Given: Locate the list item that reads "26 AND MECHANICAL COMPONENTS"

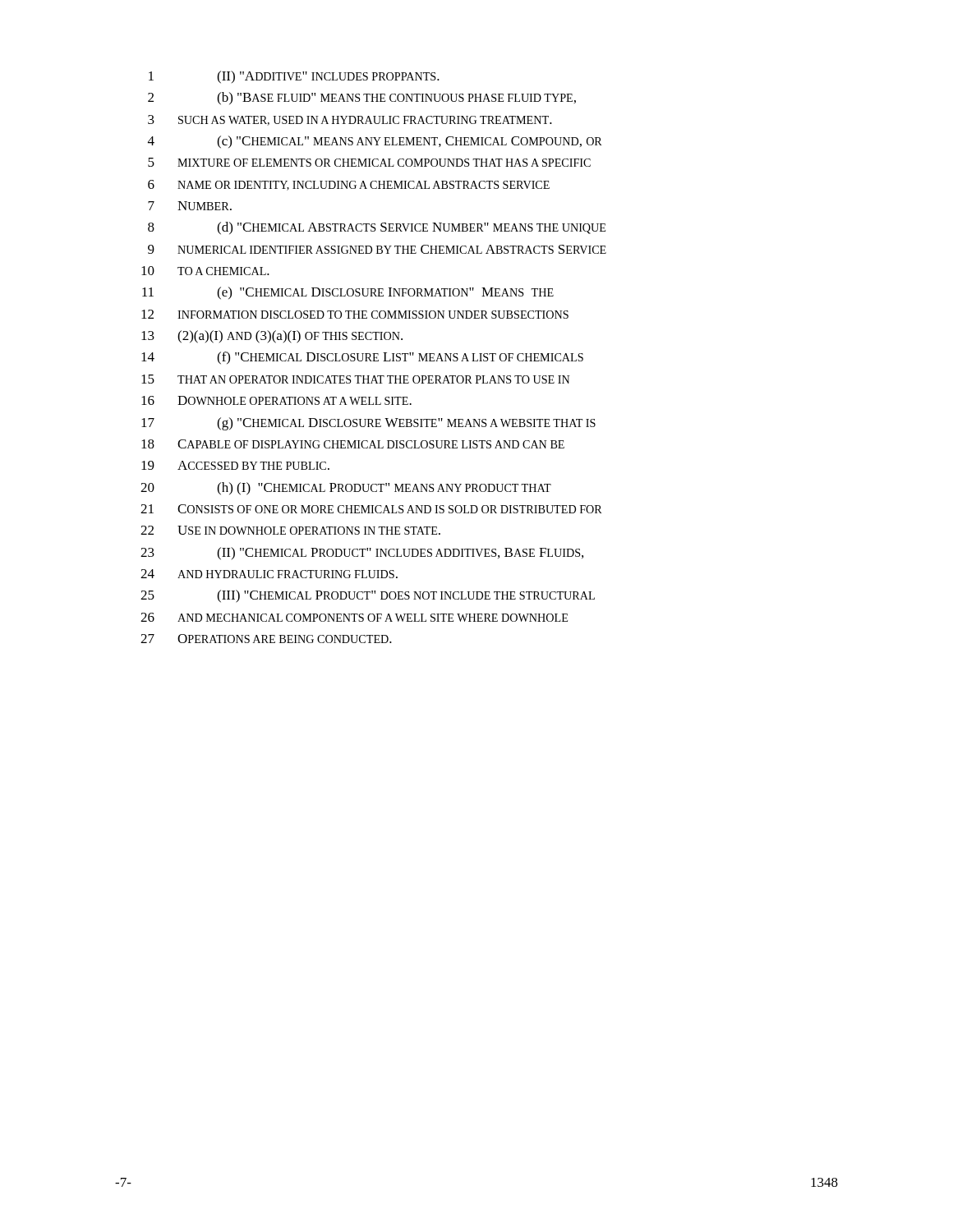Looking at the screenshot, I should pos(476,617).
